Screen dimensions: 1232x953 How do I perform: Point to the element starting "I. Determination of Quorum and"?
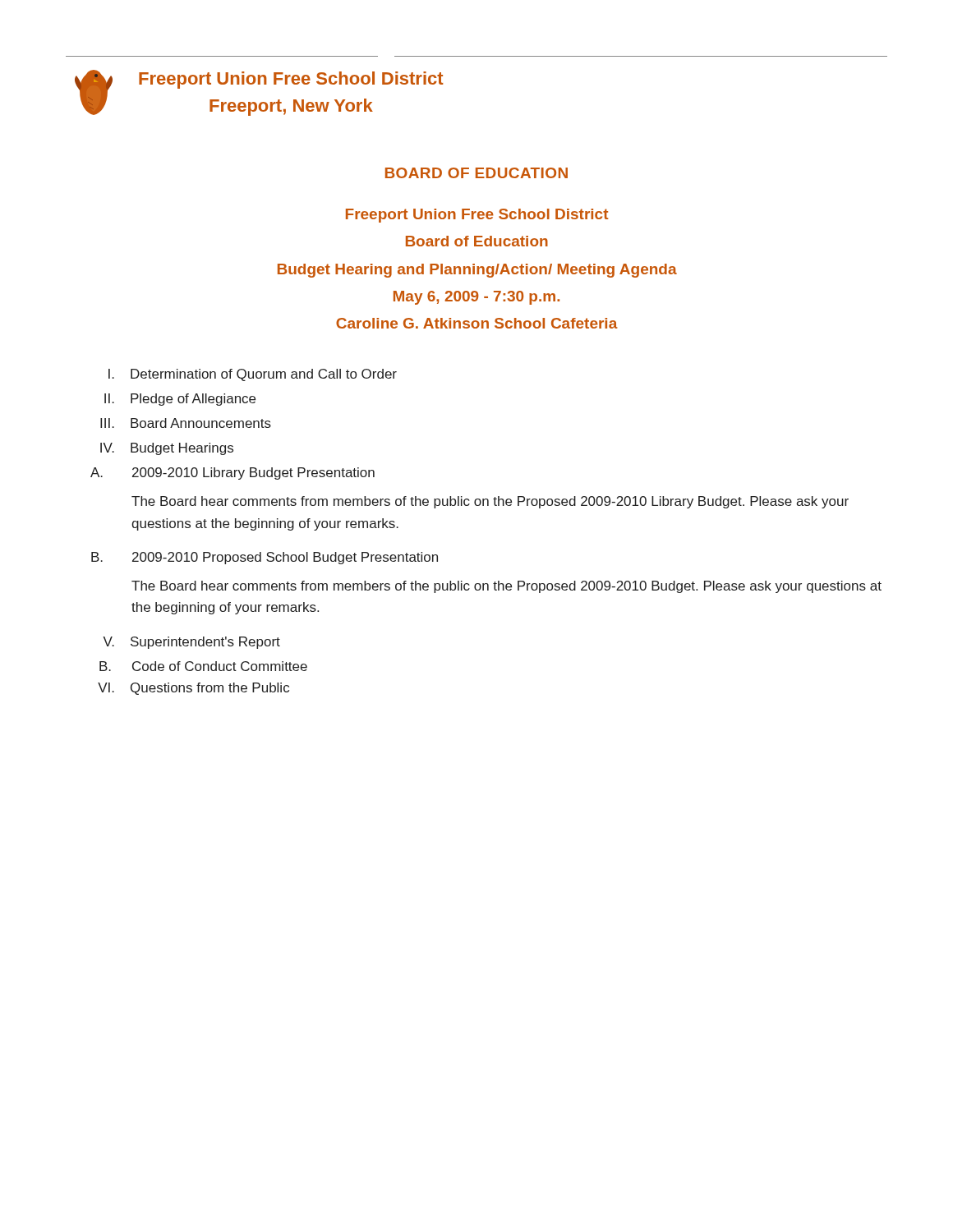[x=253, y=375]
